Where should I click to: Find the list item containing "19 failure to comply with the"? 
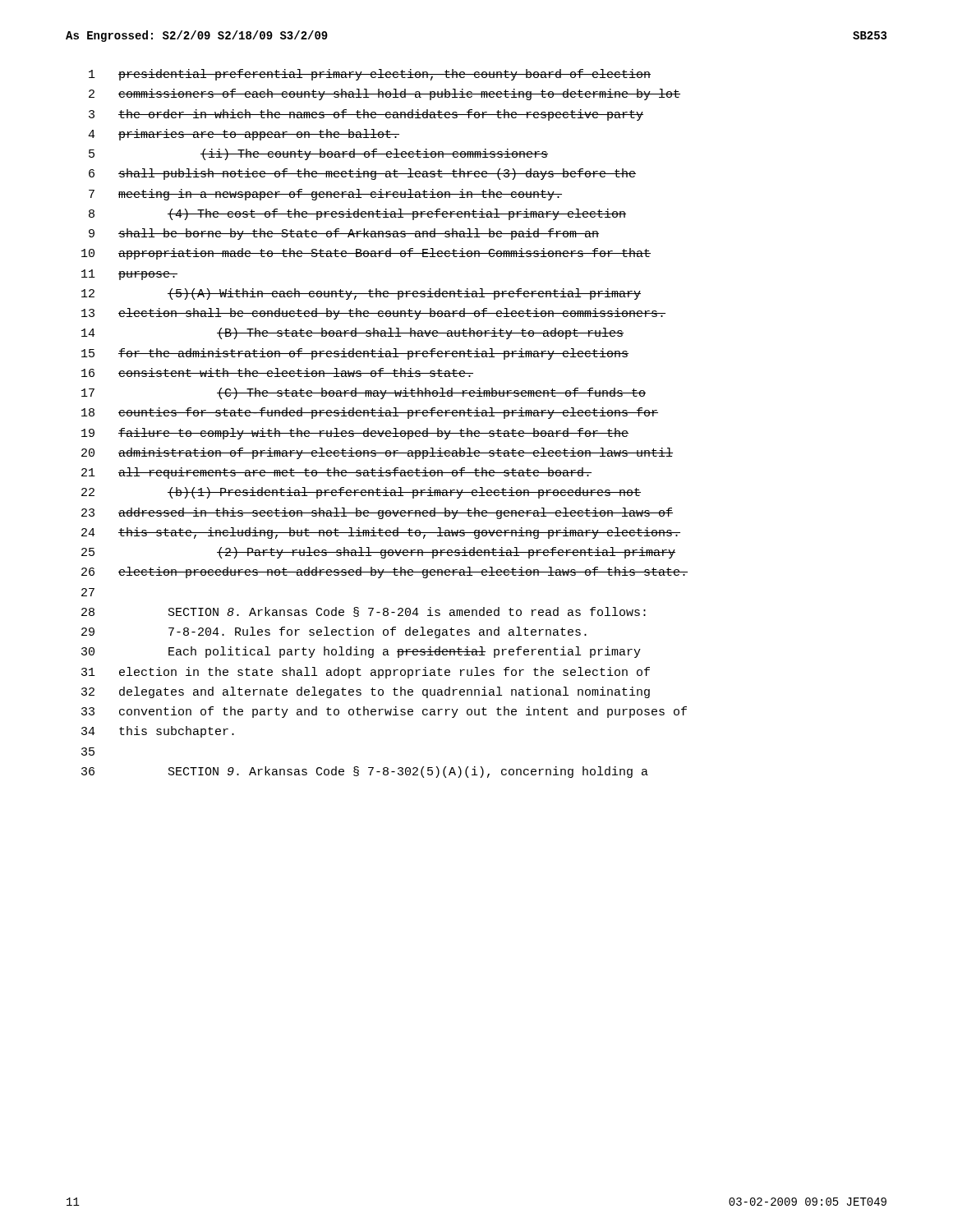point(476,434)
